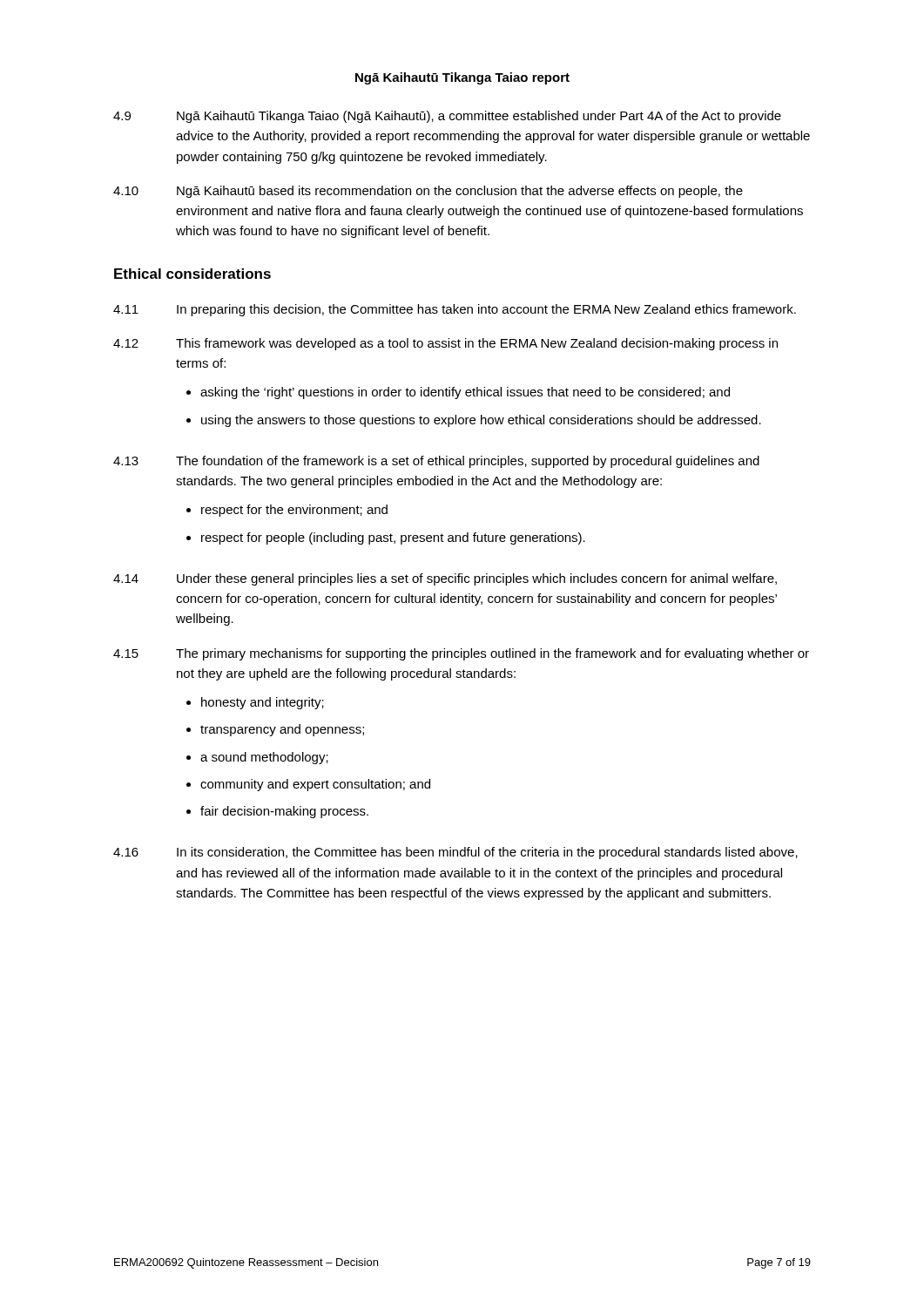Locate the text block containing "13 The foundation of the framework"
924x1307 pixels.
tap(436, 462)
